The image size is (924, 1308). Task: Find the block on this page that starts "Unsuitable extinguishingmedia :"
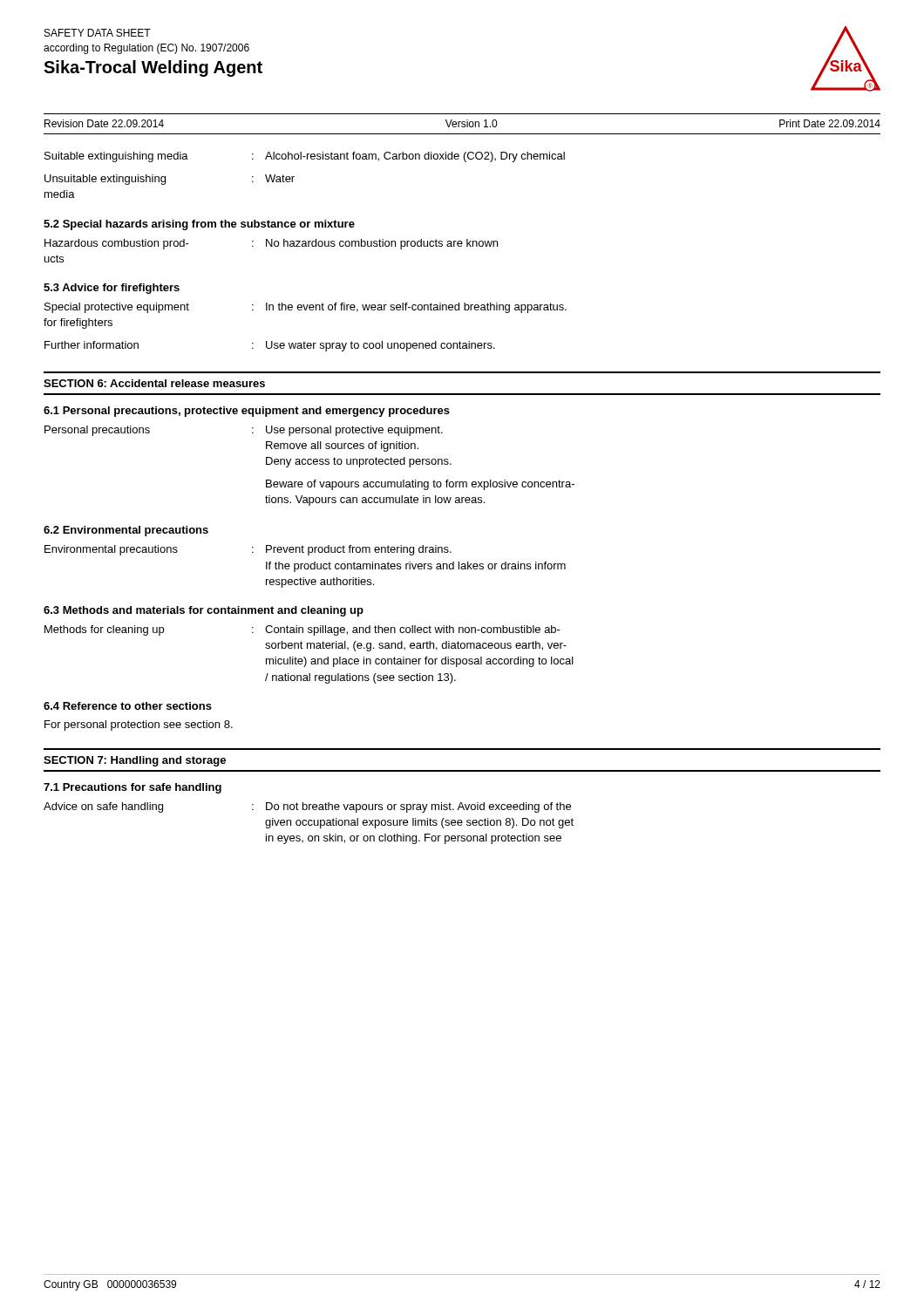click(109, 179)
